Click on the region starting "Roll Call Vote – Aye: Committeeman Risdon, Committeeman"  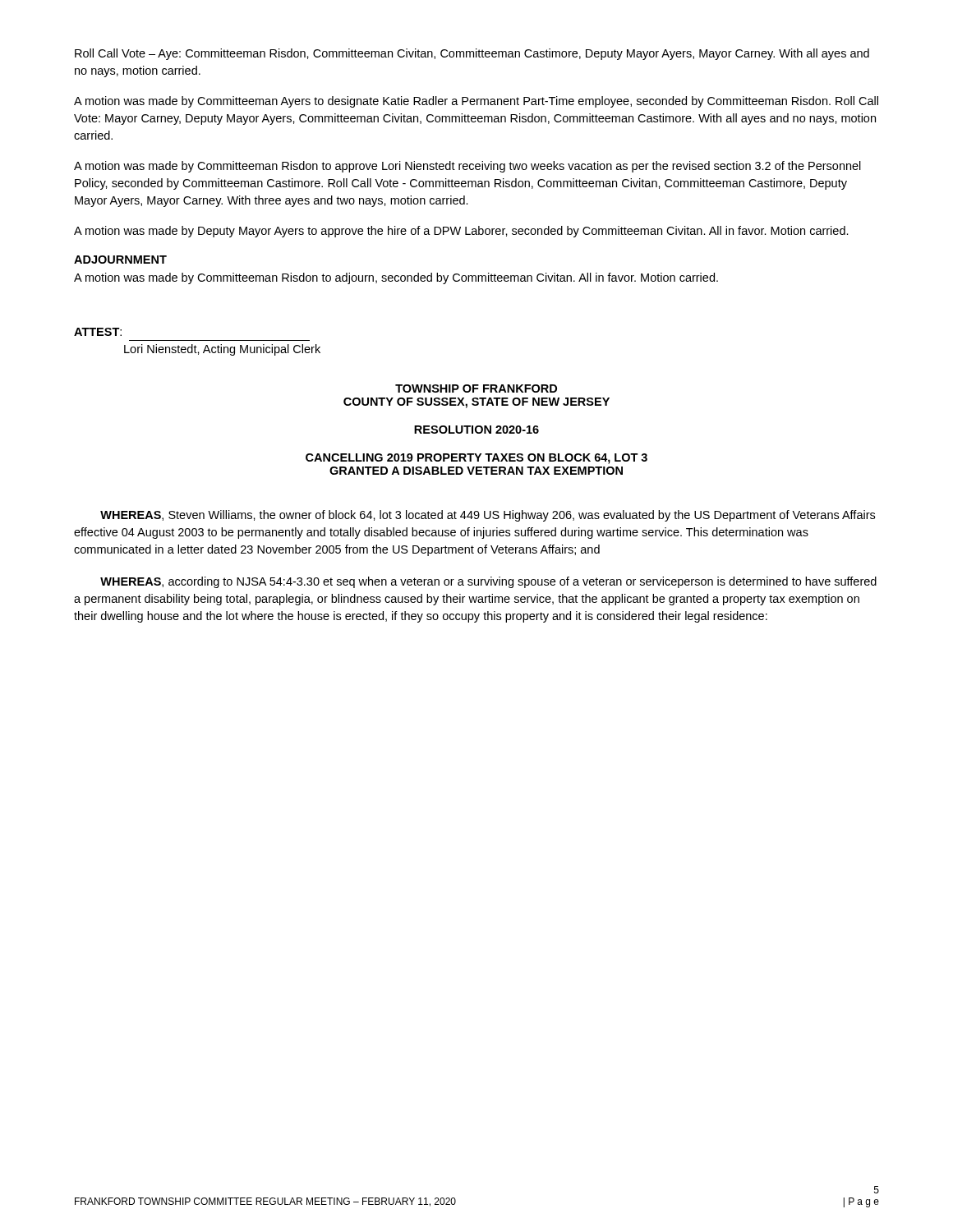point(472,62)
